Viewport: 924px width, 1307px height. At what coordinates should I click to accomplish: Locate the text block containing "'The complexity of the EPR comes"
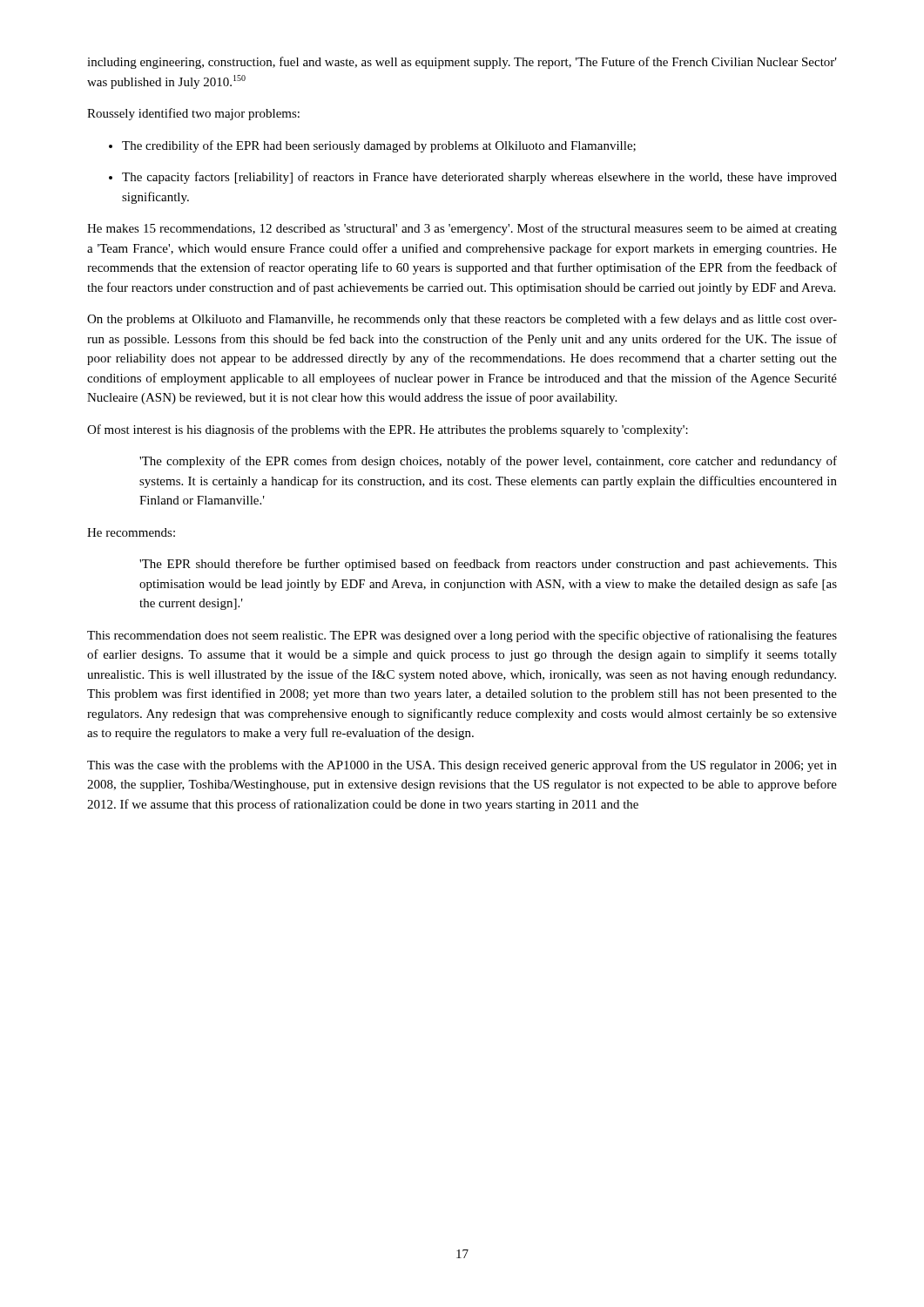point(488,481)
